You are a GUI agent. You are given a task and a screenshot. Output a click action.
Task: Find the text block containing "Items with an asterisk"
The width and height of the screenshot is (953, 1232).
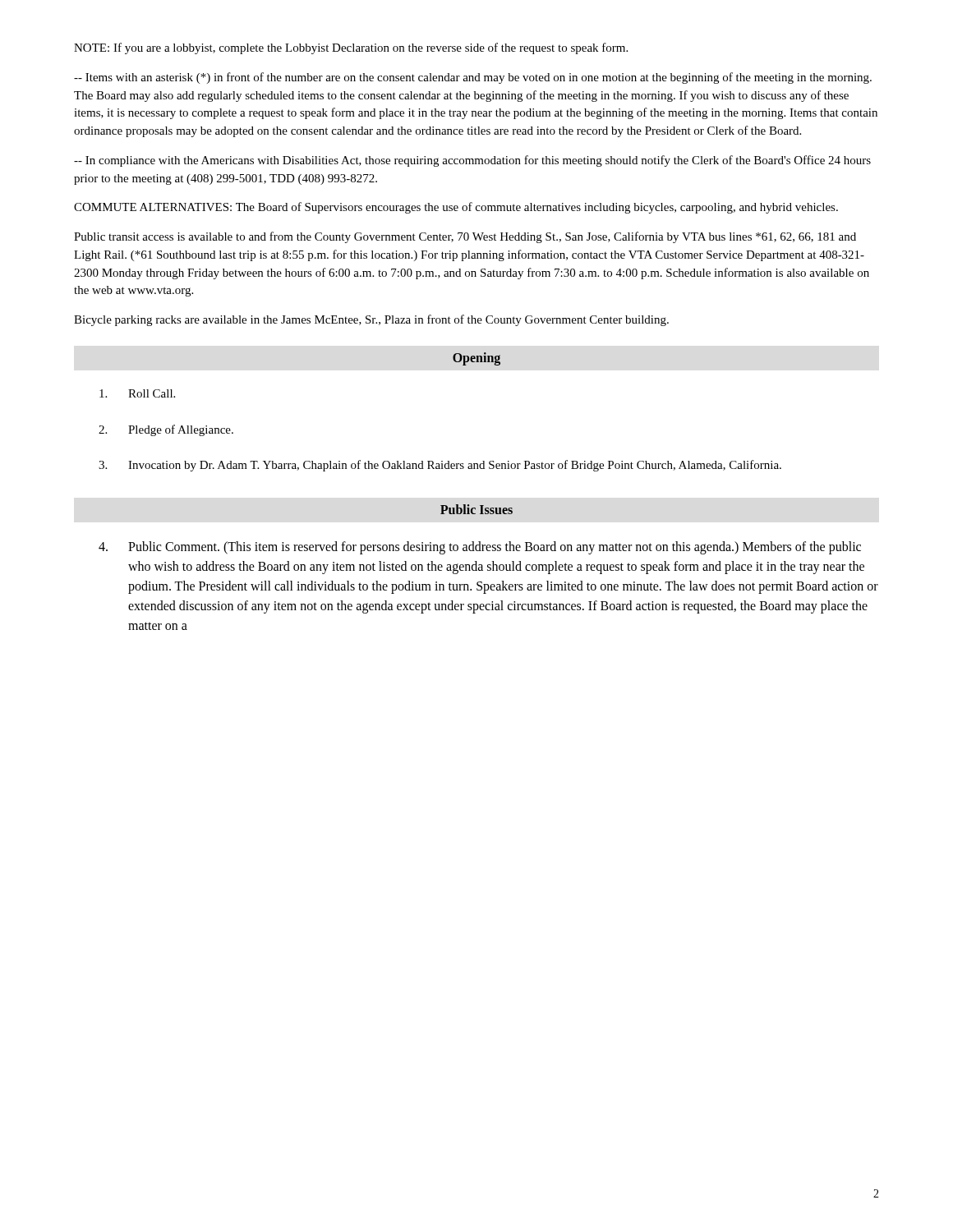[x=476, y=104]
